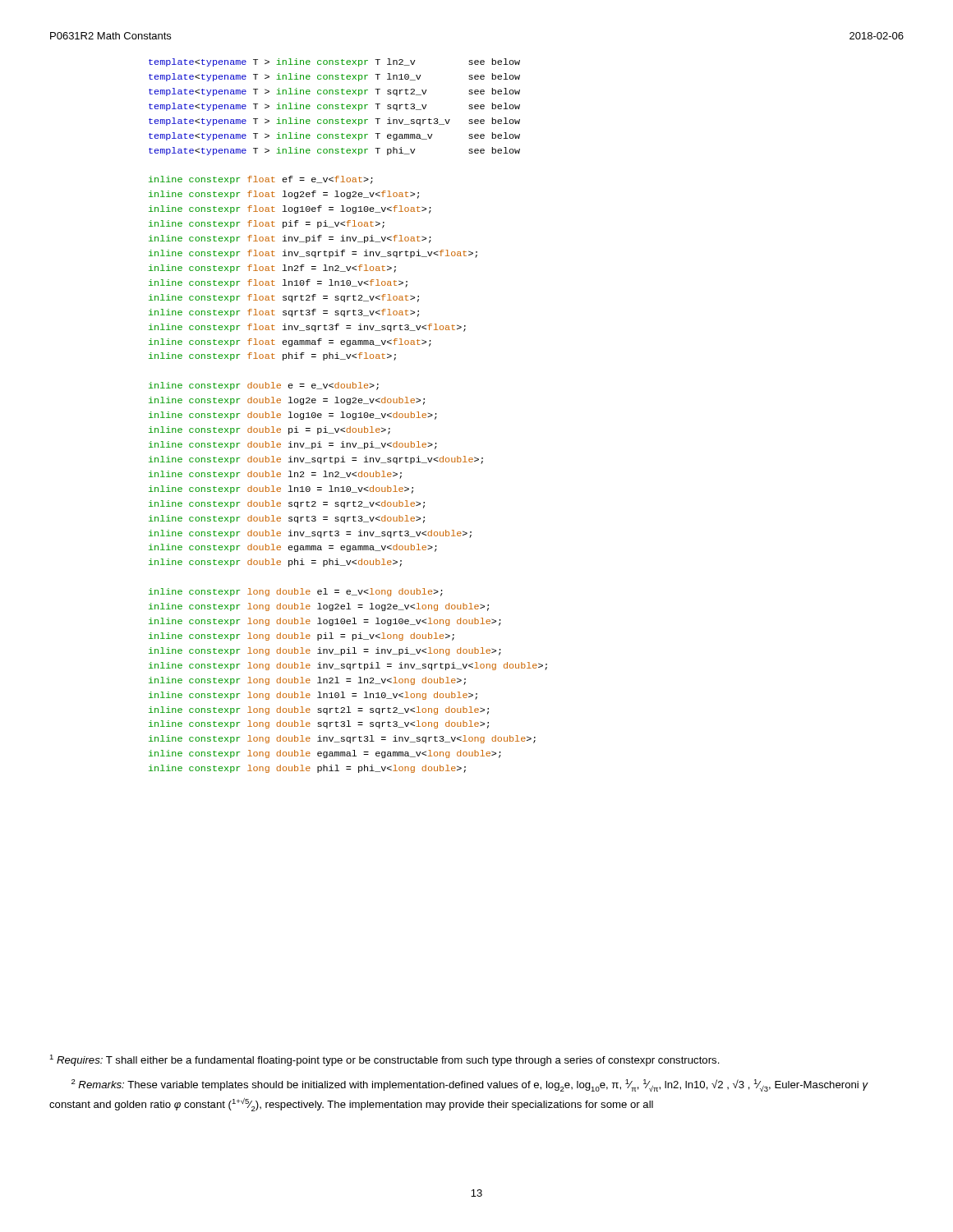Find the footnote with the text "1 Requires: T shall either be"
The width and height of the screenshot is (953, 1232).
point(476,1083)
